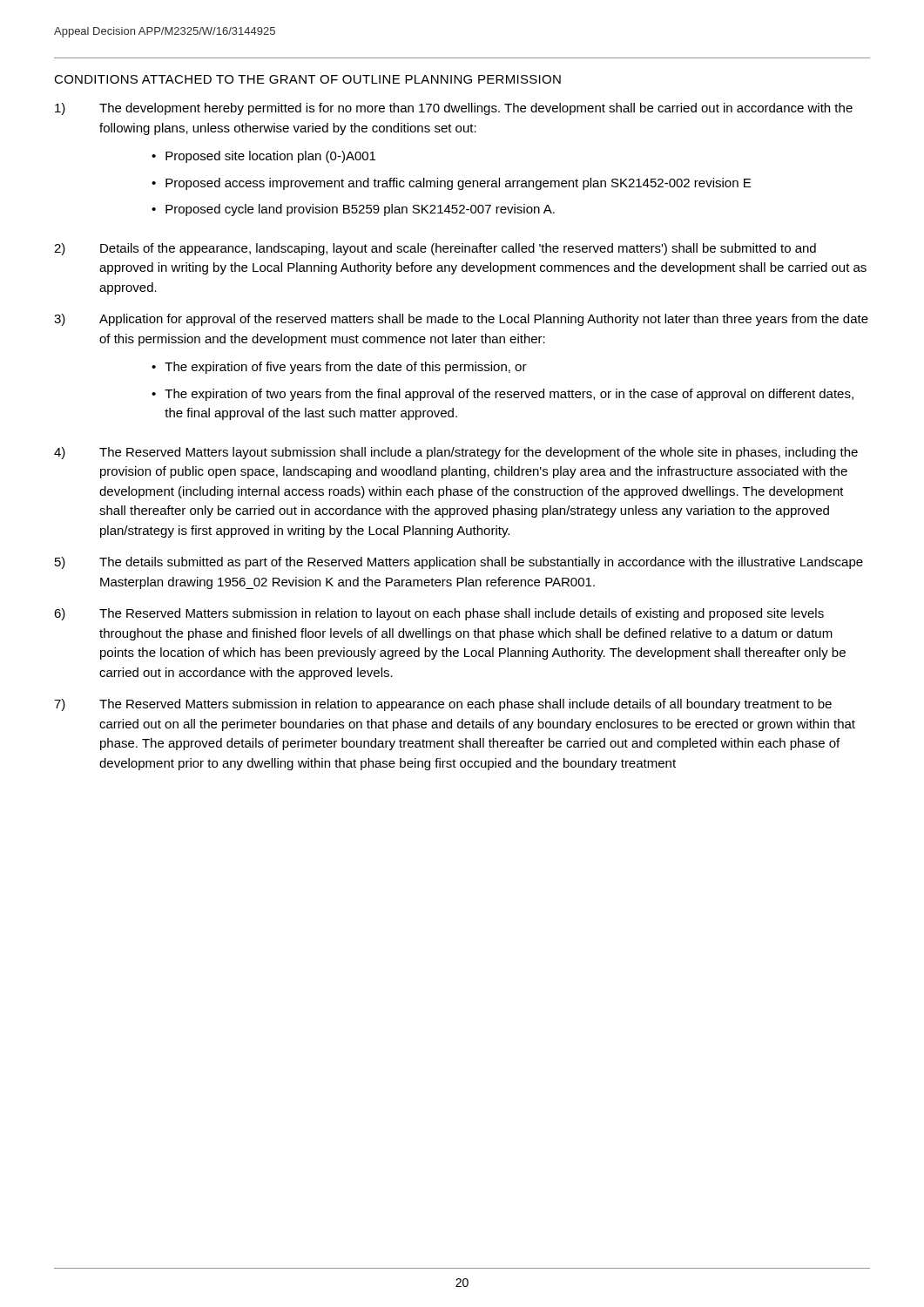Screen dimensions: 1307x924
Task: Locate the element starting "2) Details of the appearance, landscaping, layout"
Action: click(x=462, y=268)
